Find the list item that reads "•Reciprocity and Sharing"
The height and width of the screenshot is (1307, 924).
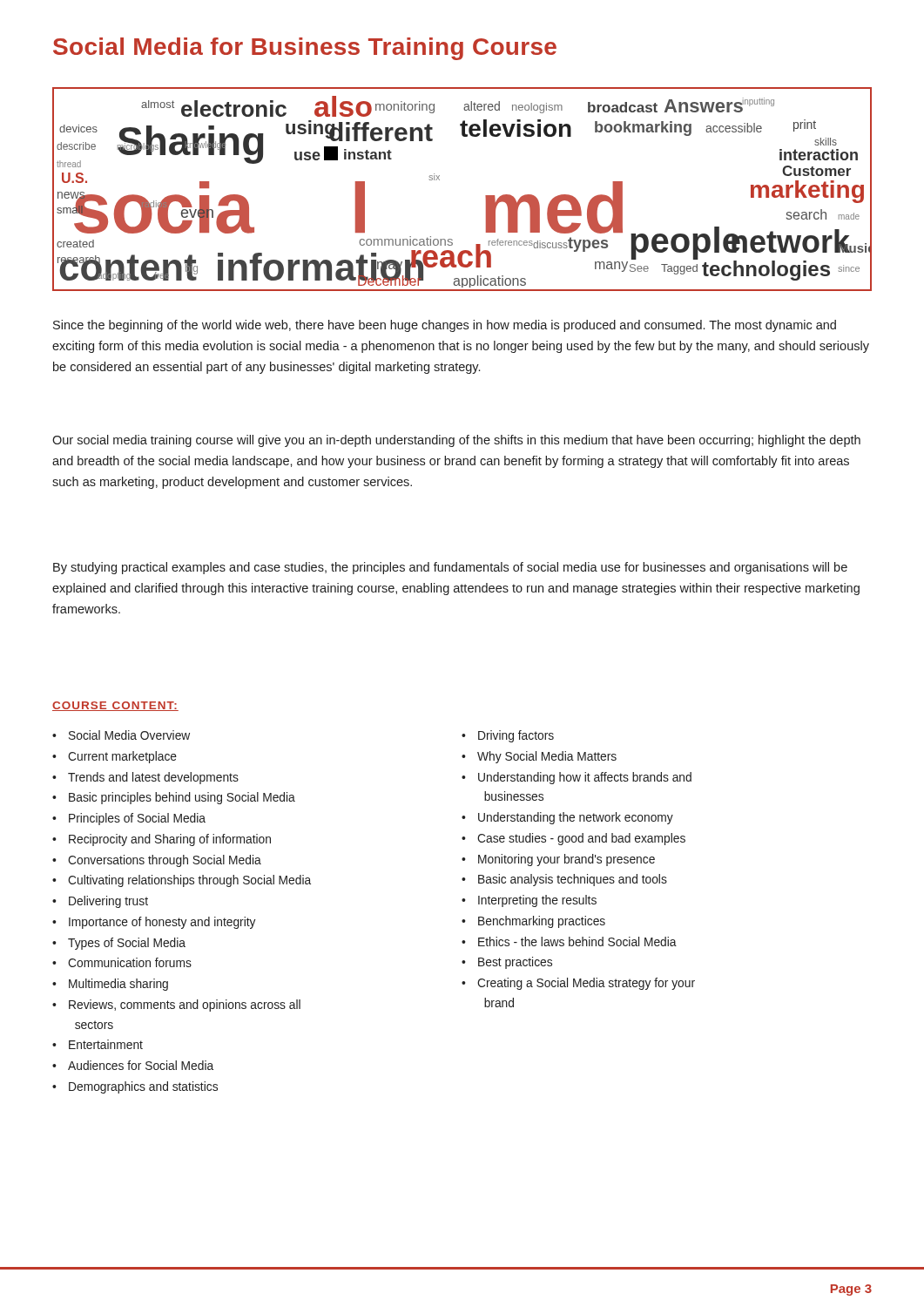[162, 840]
